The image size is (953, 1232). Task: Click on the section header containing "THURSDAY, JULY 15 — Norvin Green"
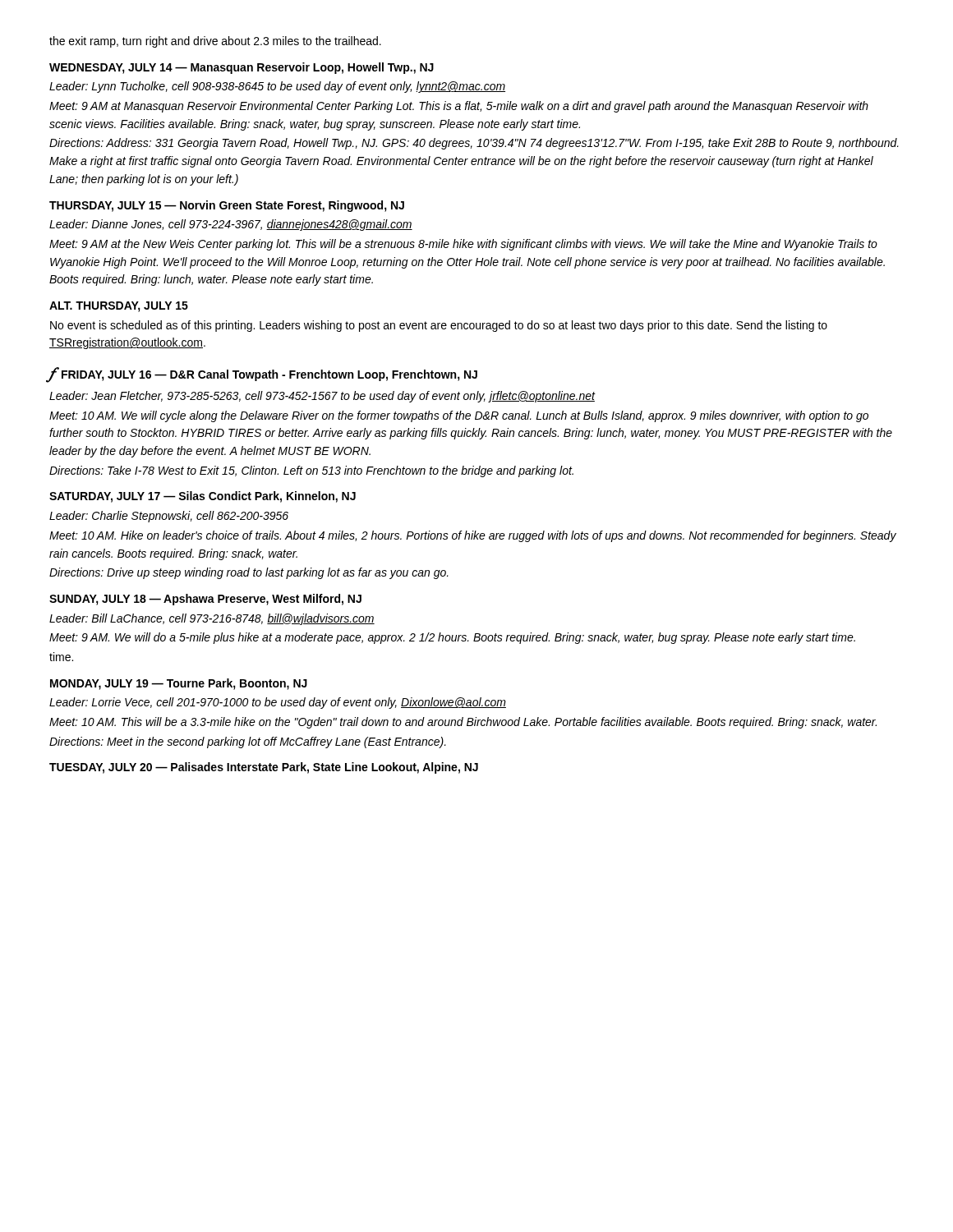[227, 205]
